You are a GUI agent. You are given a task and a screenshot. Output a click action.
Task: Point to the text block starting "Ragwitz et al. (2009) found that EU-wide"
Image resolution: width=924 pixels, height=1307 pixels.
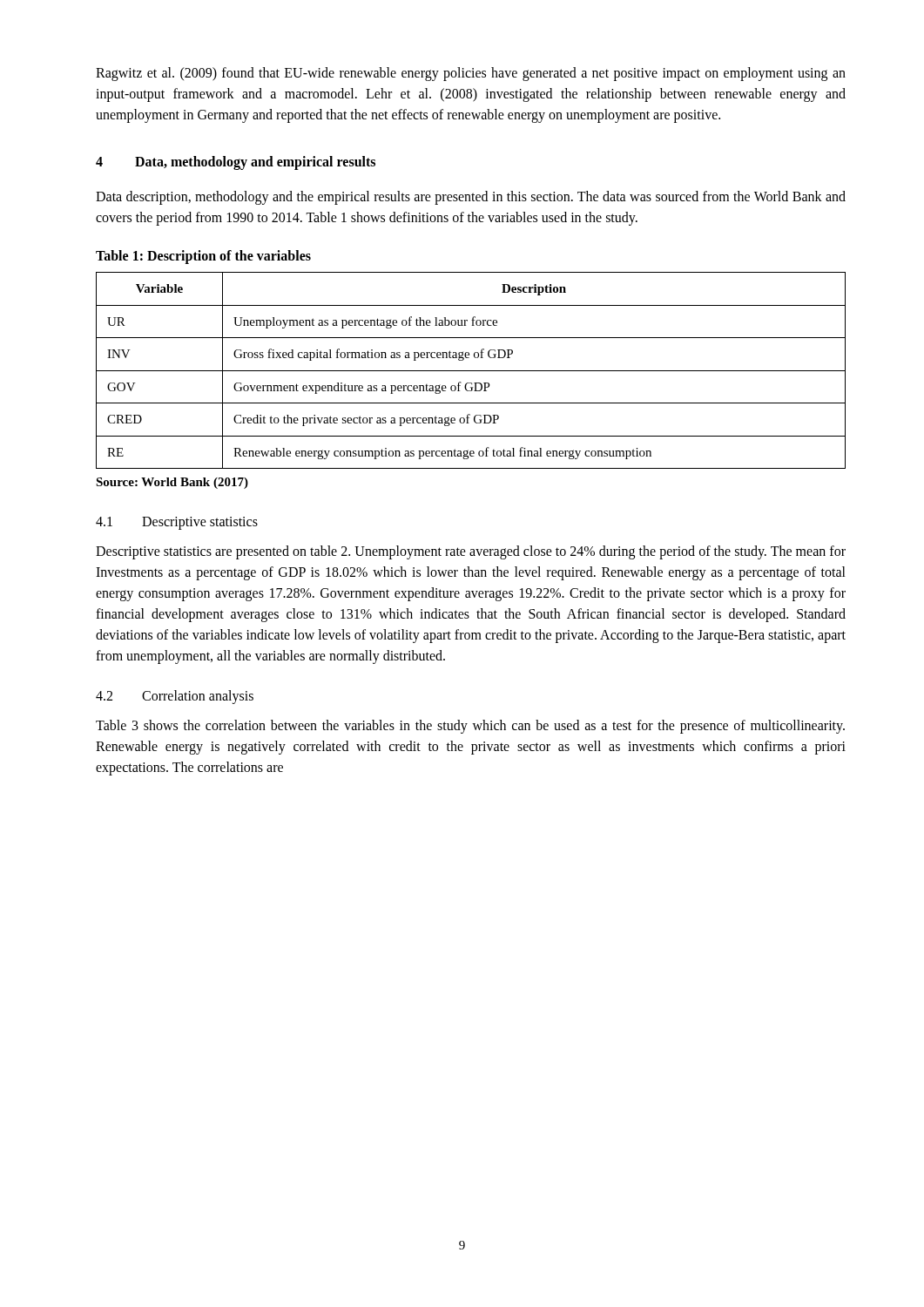coord(471,94)
